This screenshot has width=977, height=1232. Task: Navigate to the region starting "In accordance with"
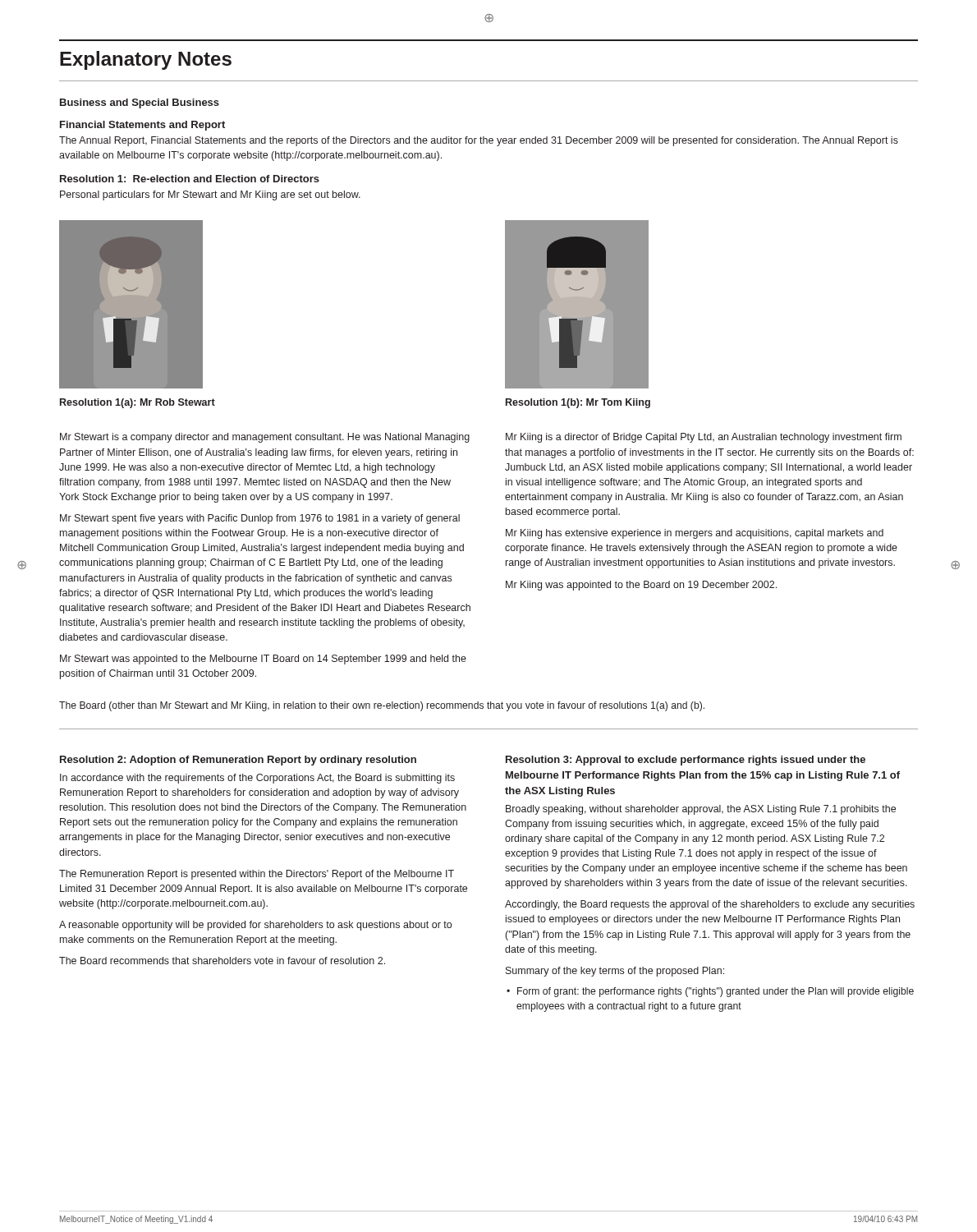click(x=263, y=815)
